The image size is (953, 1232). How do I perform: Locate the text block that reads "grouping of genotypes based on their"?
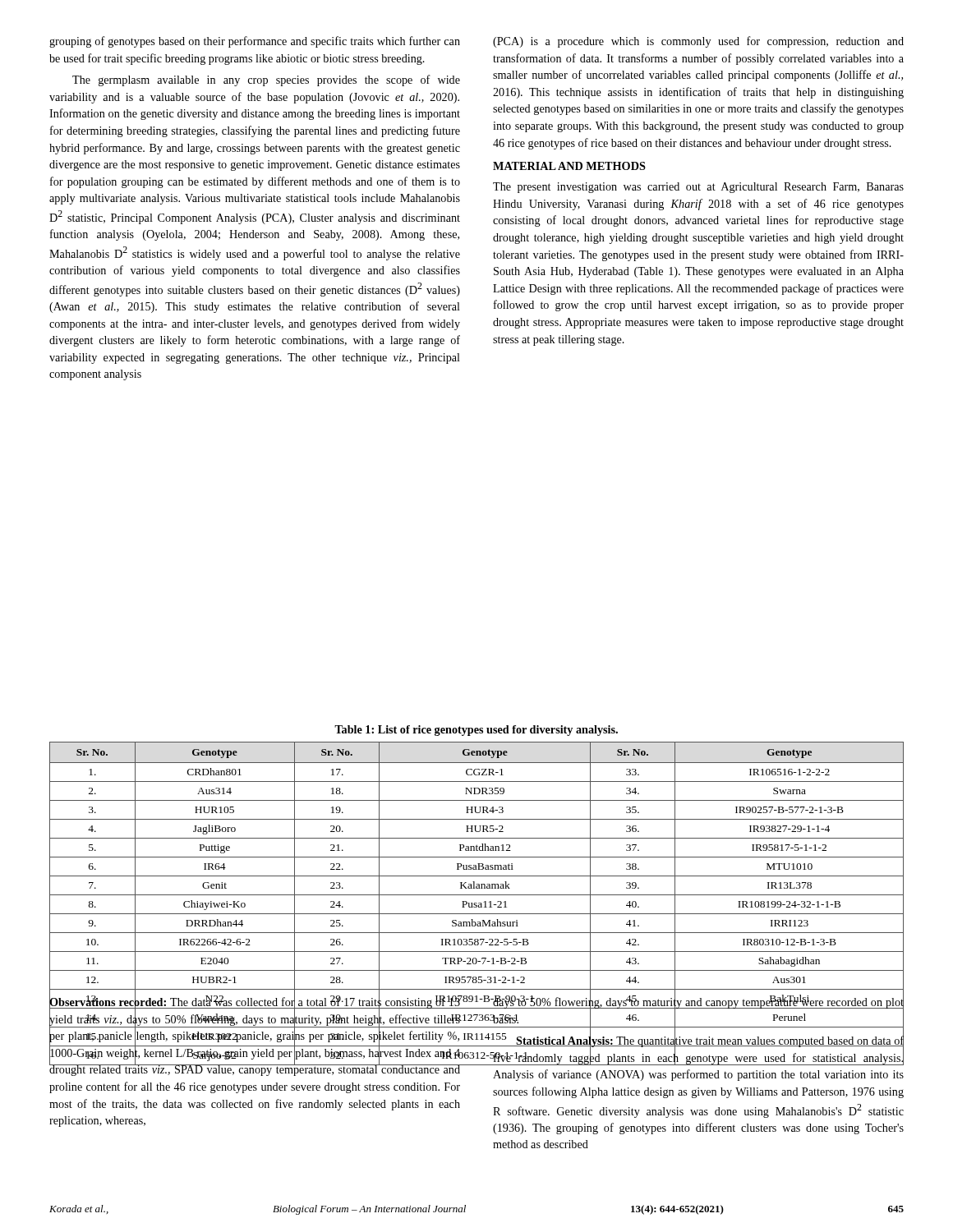coord(255,208)
